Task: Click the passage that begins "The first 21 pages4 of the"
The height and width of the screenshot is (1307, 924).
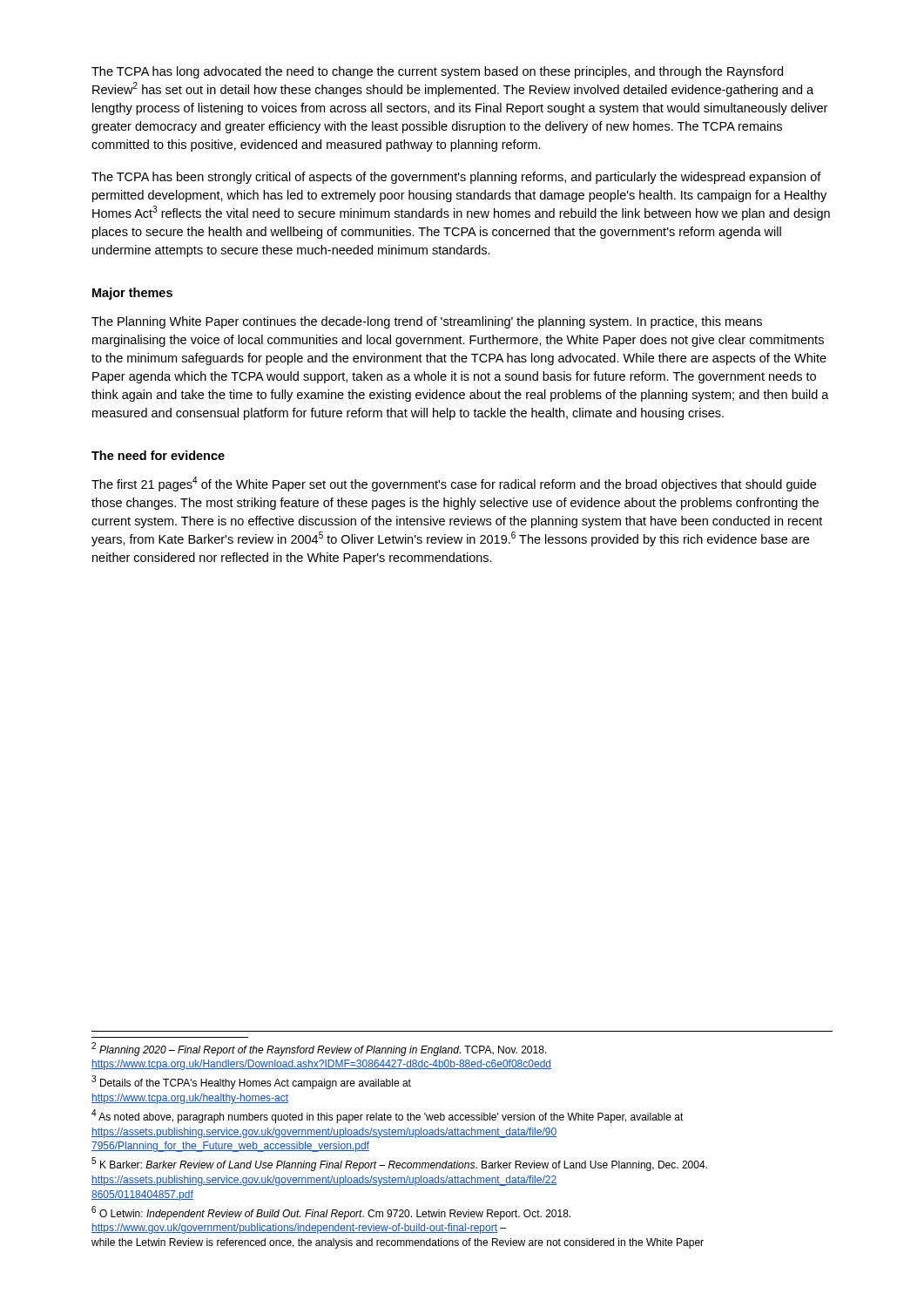Action: [x=457, y=521]
